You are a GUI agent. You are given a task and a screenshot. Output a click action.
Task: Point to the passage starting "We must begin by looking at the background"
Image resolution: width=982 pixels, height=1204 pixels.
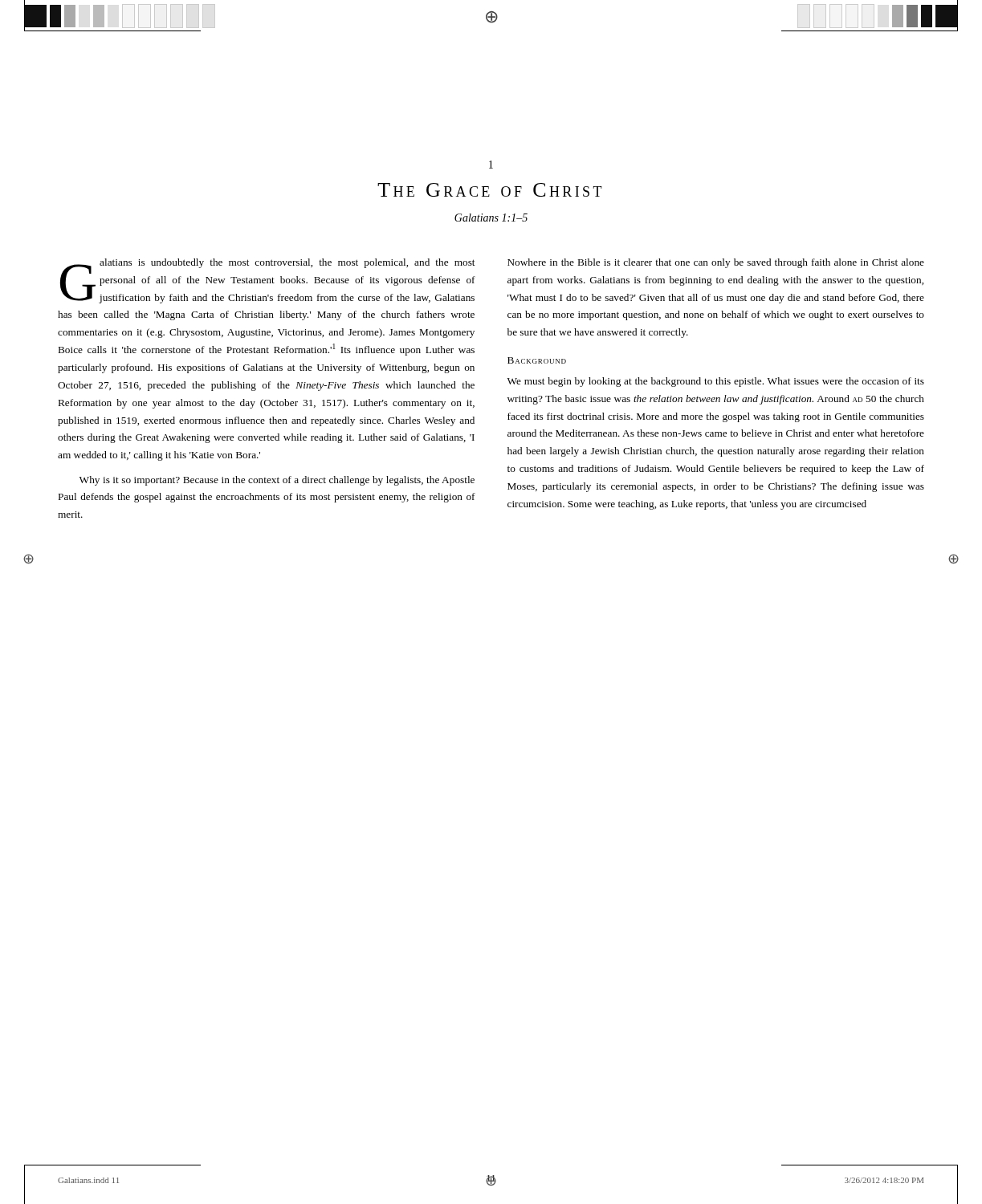point(716,442)
